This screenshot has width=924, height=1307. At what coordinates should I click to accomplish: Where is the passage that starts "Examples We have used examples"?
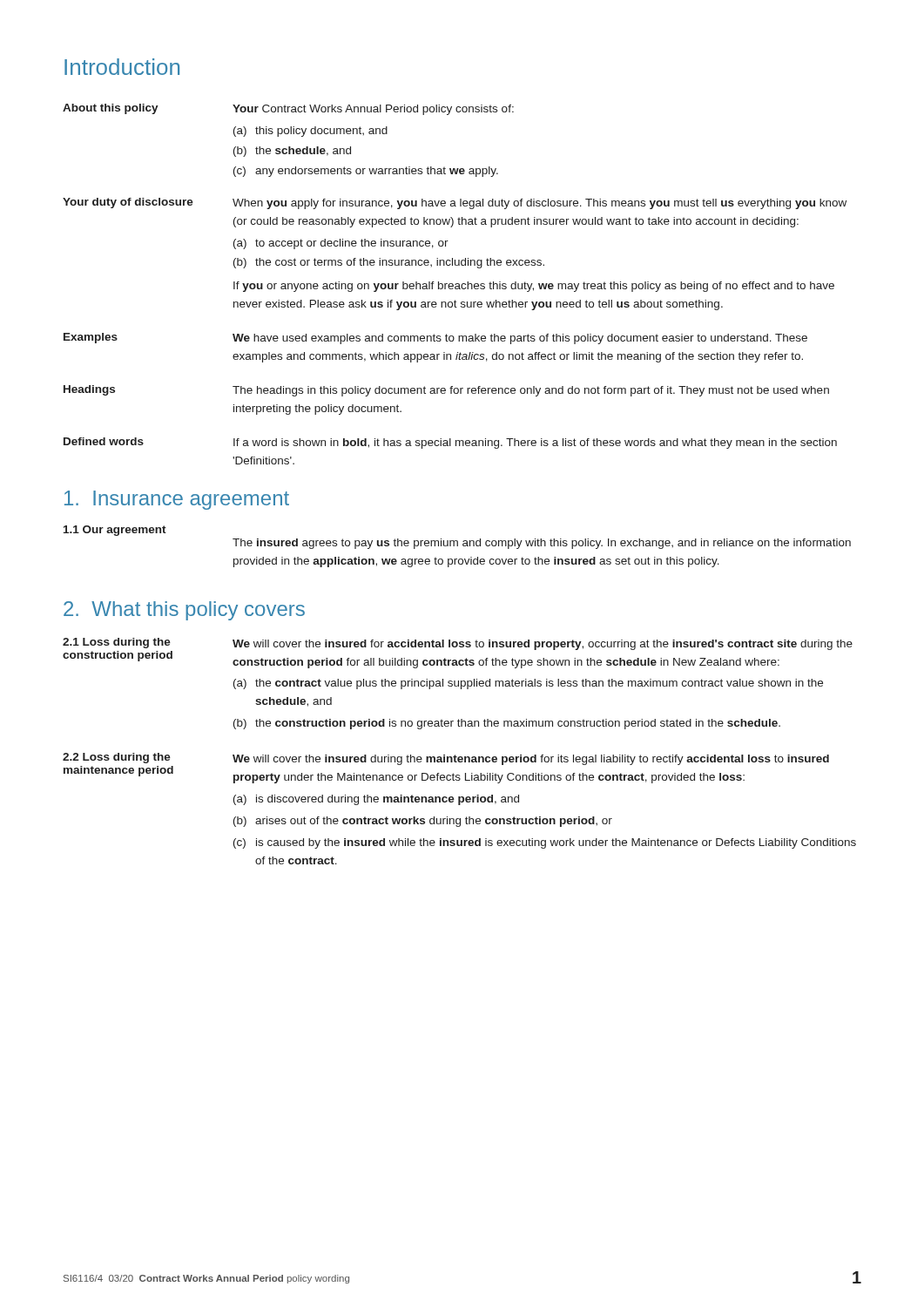(462, 349)
